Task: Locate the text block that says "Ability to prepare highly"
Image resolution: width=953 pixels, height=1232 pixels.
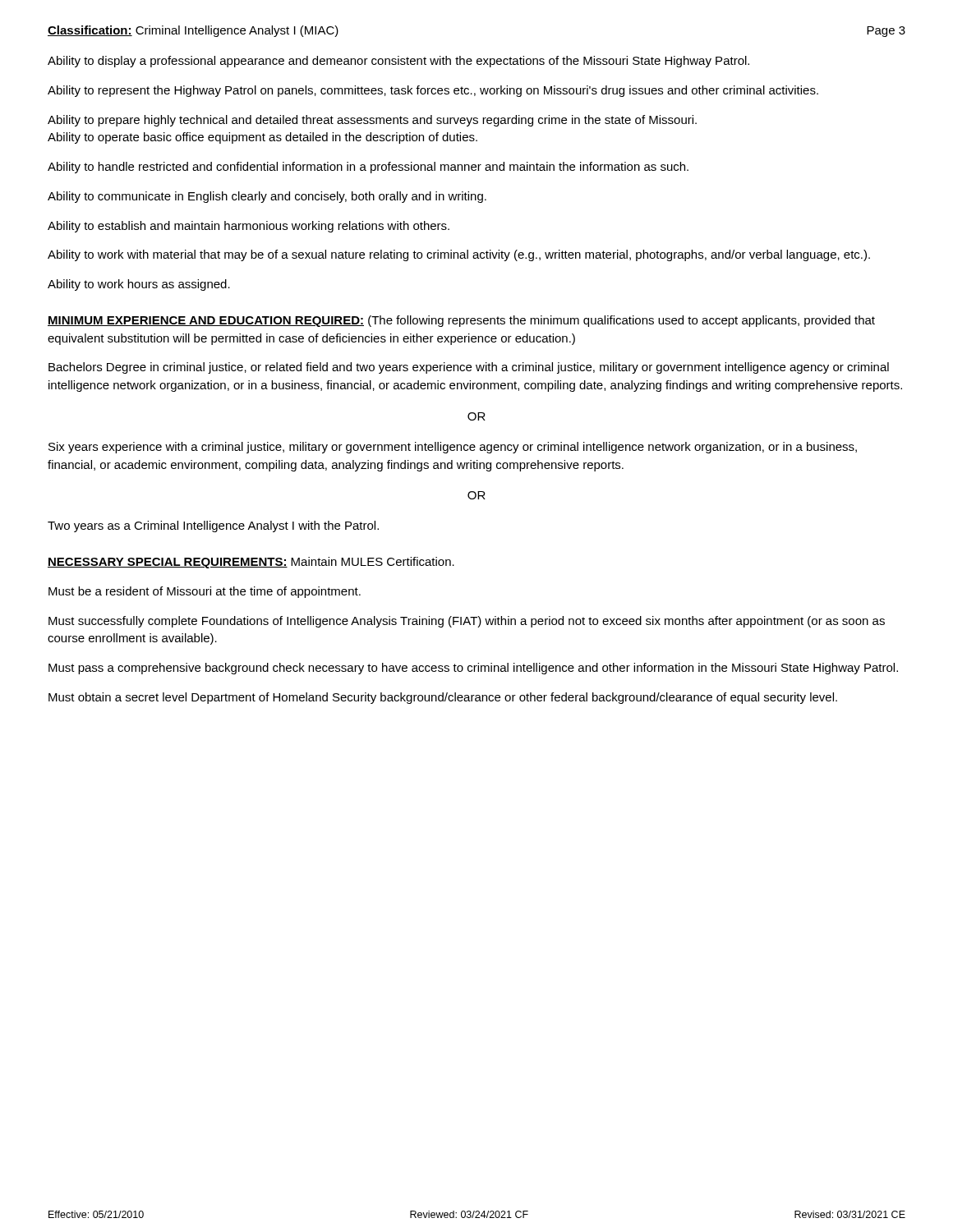Action: coord(373,128)
